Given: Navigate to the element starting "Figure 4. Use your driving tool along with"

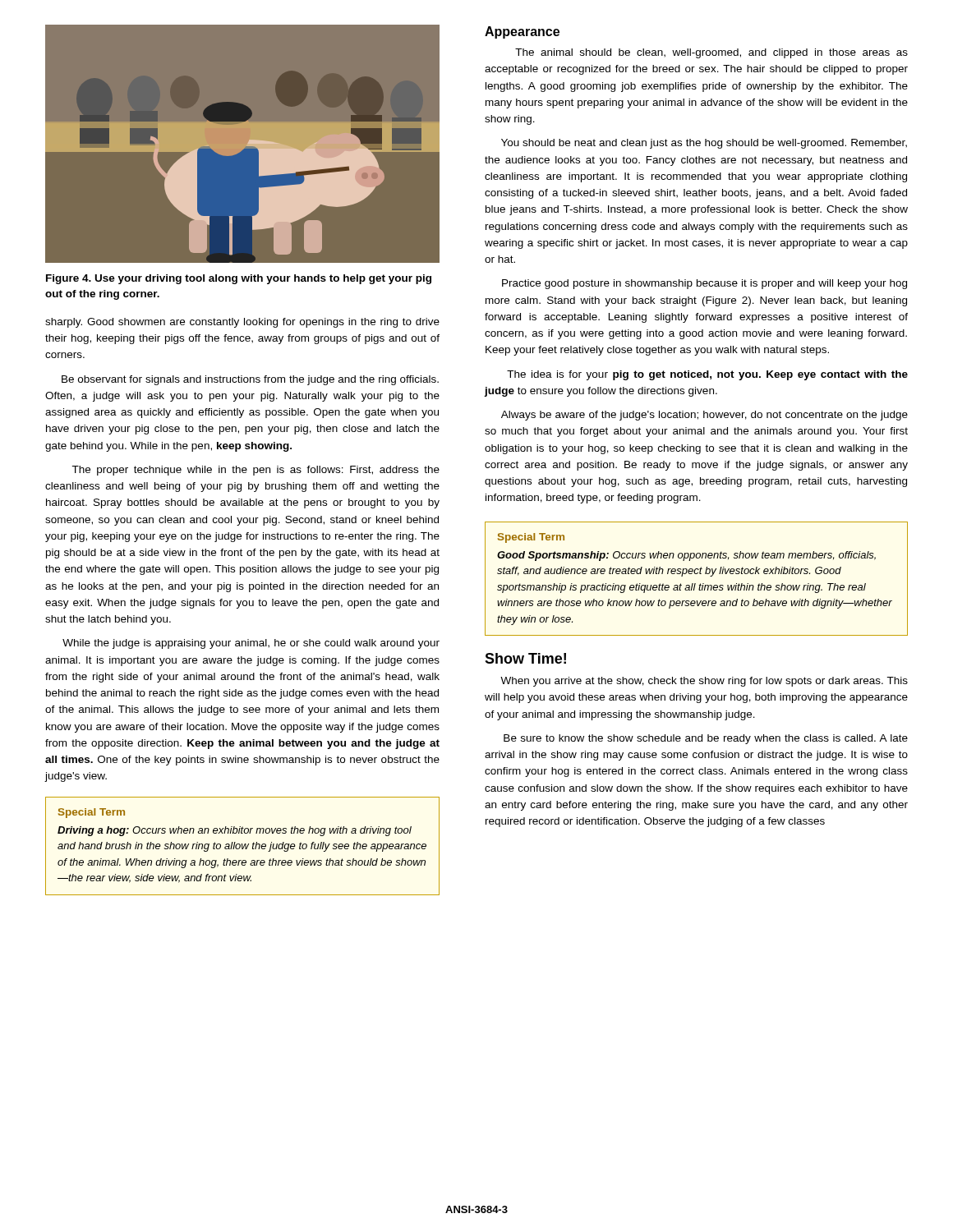Looking at the screenshot, I should 239,286.
